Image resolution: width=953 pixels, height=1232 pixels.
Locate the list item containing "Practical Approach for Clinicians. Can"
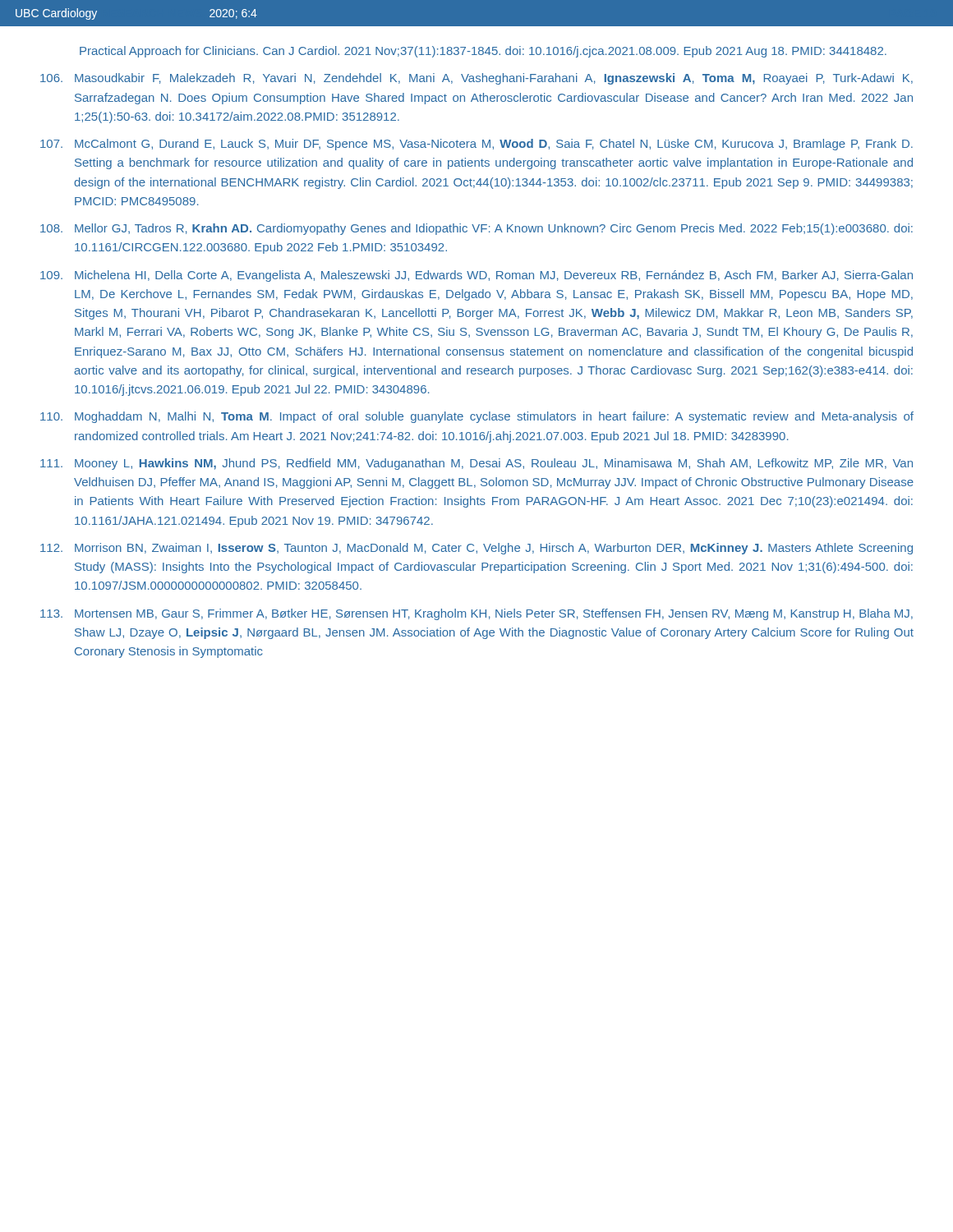pos(483,51)
